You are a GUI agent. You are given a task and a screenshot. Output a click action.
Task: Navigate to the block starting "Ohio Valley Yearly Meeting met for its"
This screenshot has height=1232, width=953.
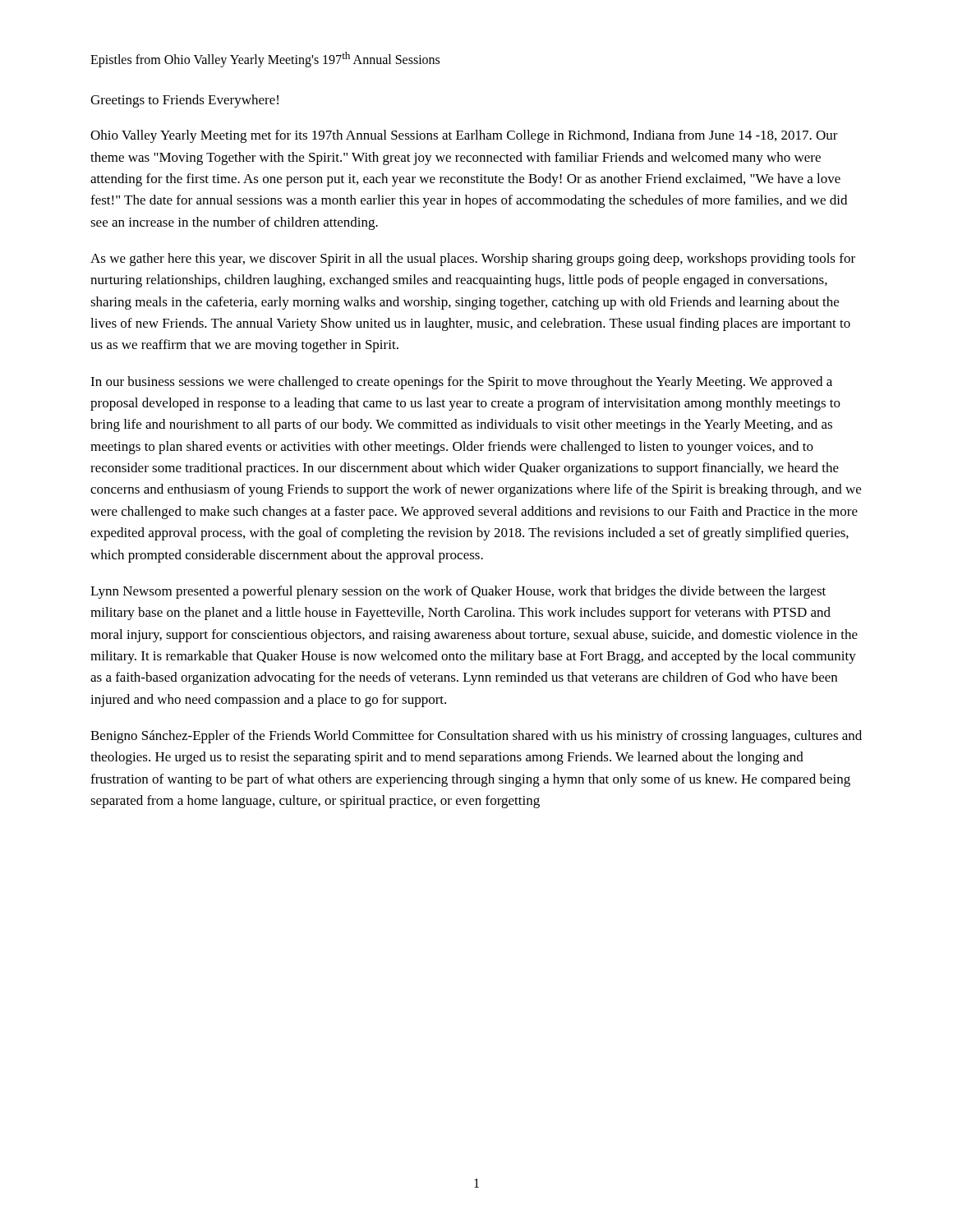pyautogui.click(x=469, y=179)
